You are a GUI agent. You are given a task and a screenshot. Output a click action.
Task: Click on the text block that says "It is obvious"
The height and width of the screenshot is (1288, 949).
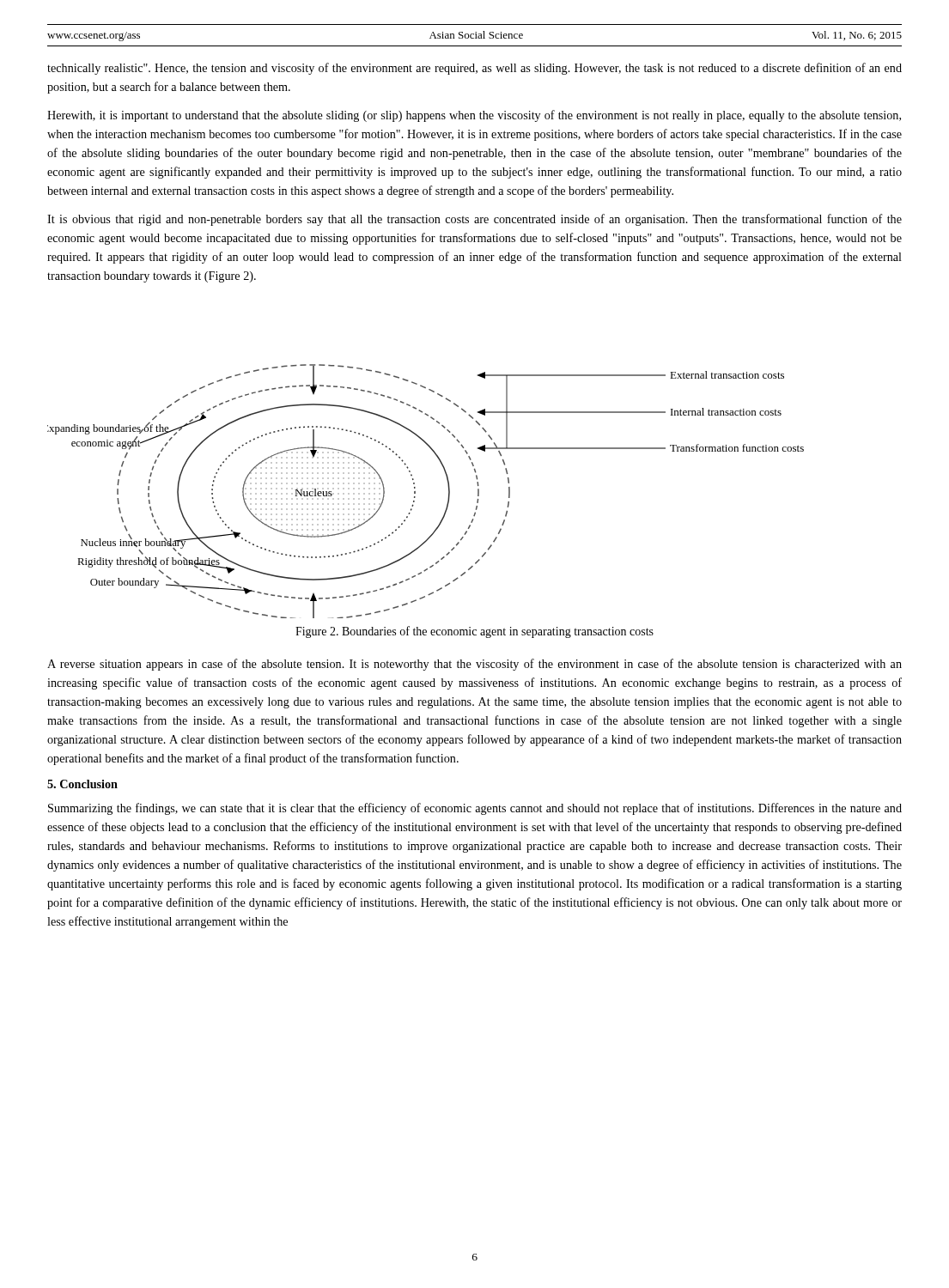474,247
